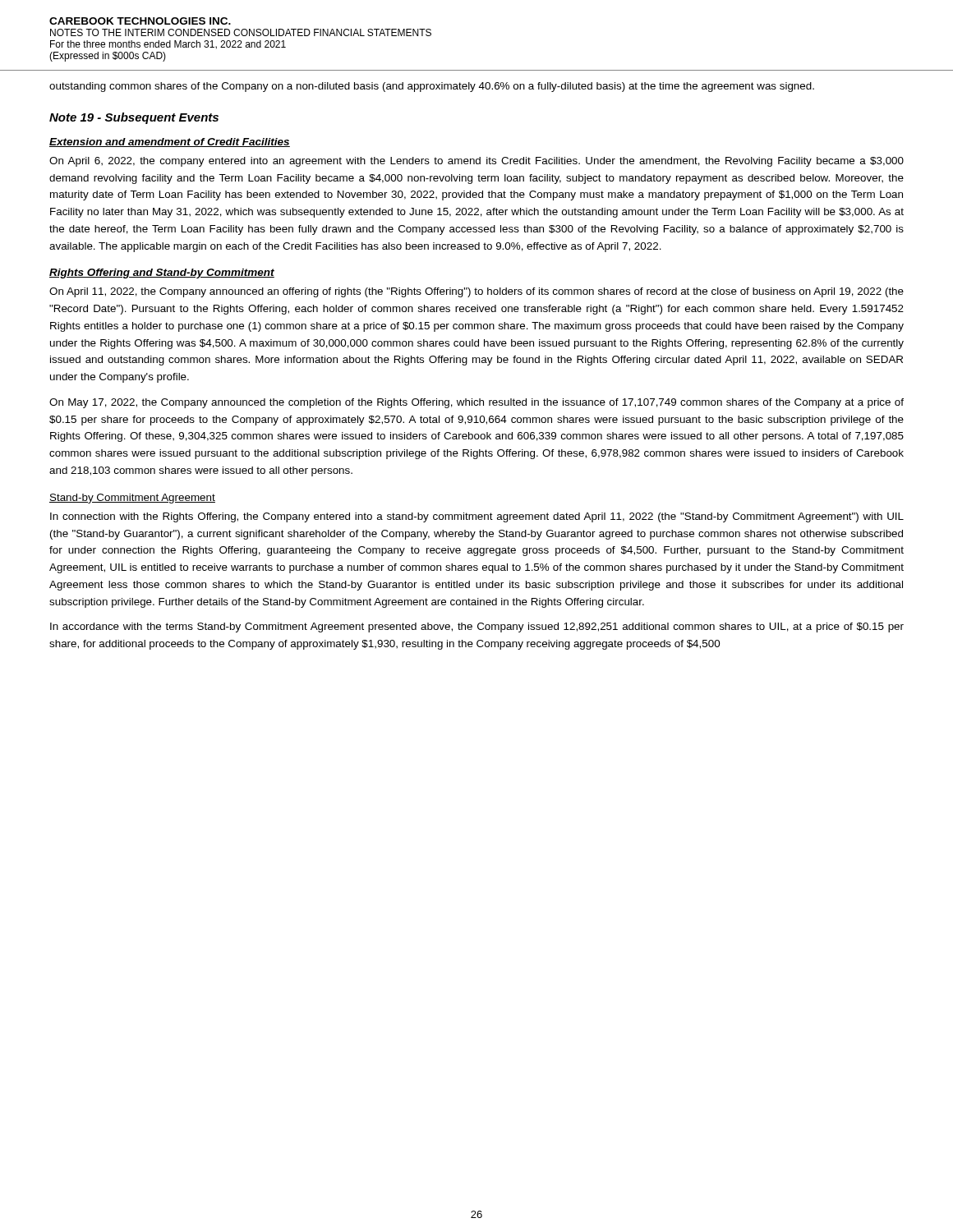
Task: Click on the text block with the text "On April 6, 2022, the company"
Action: (476, 203)
